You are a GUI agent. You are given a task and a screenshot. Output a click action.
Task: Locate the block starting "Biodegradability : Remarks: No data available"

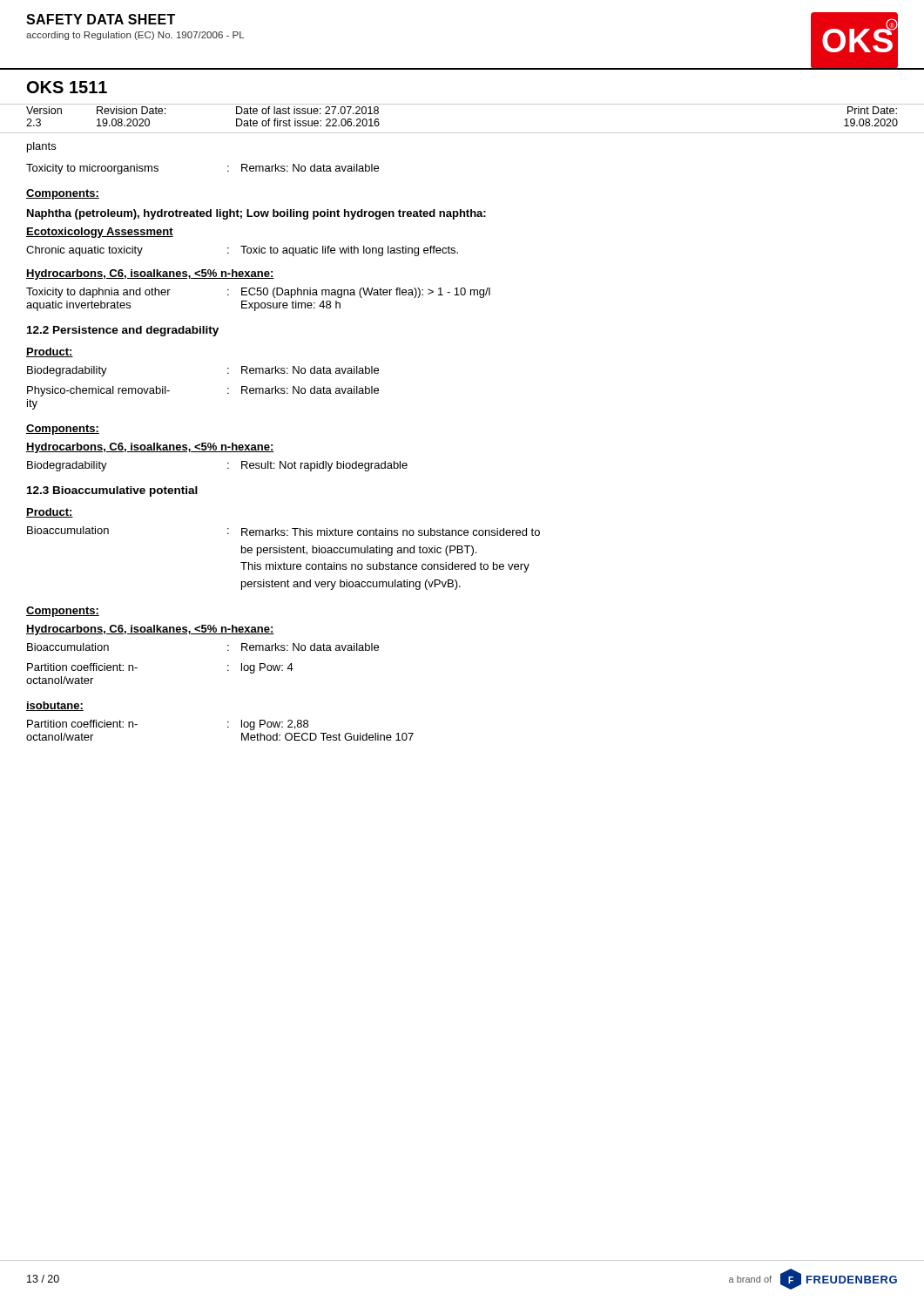pos(69,371)
